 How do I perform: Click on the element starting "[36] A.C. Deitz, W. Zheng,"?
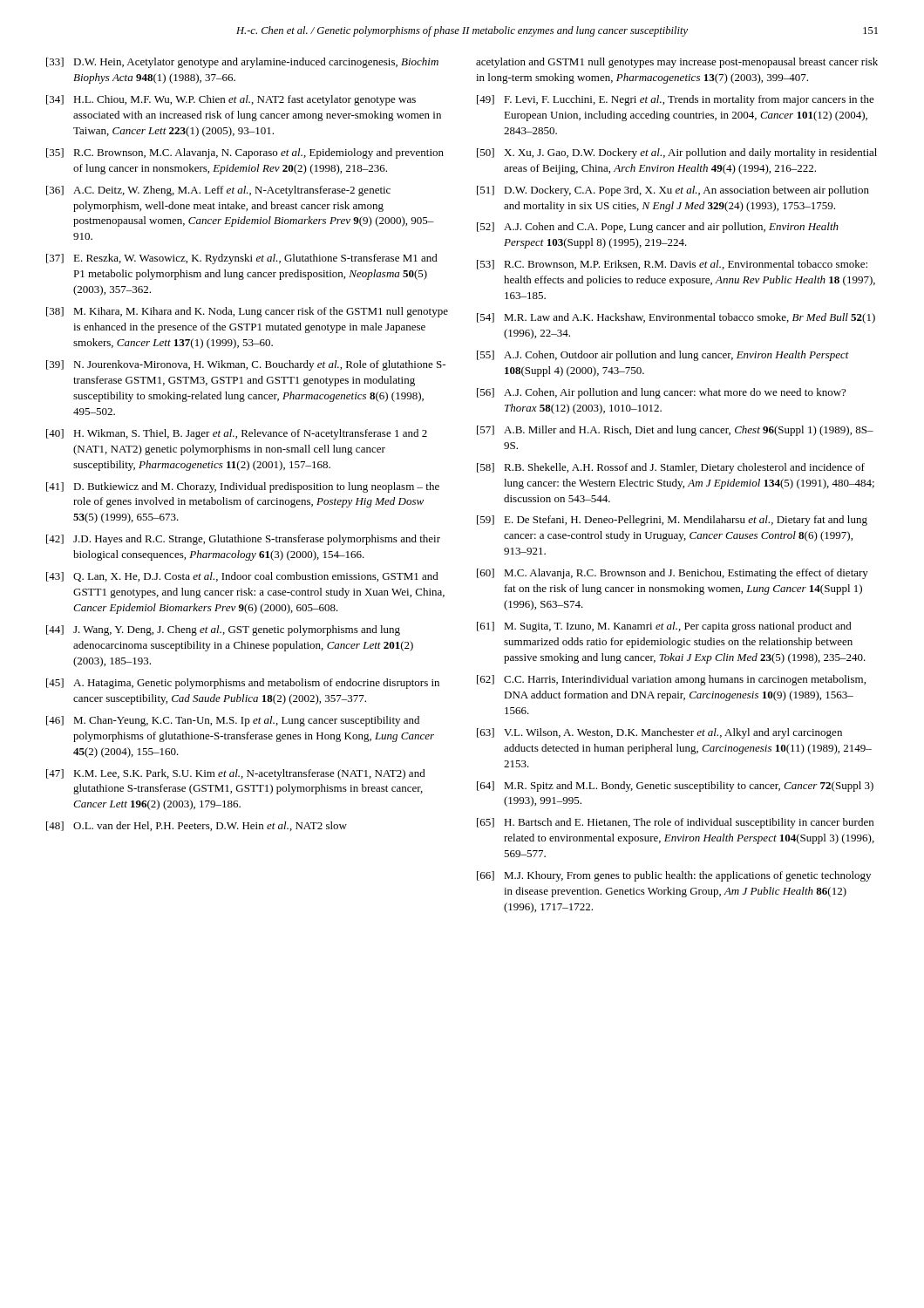point(247,213)
